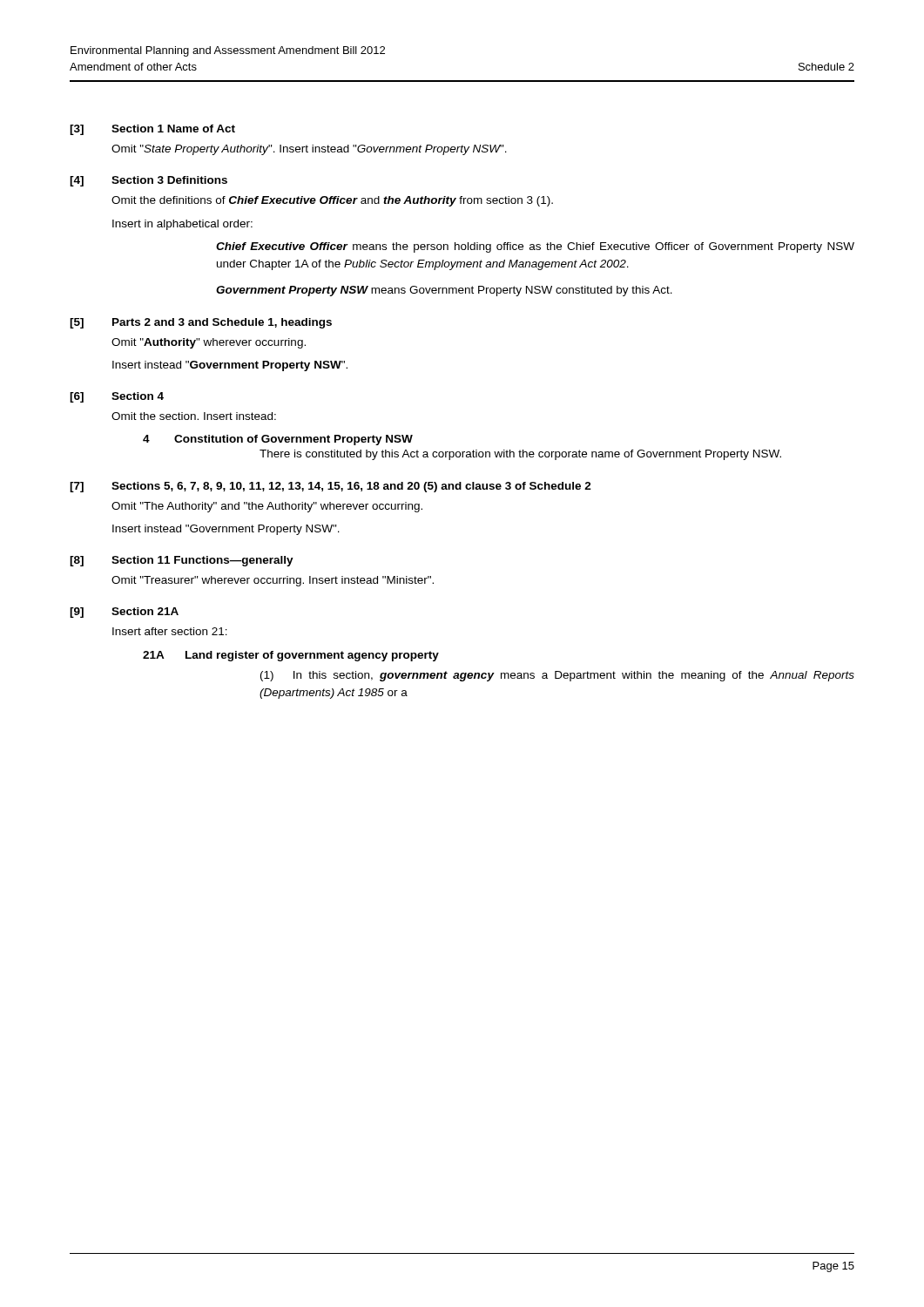
Task: Where is the section header that starts "[5] Parts 2 and"?
Action: (201, 322)
